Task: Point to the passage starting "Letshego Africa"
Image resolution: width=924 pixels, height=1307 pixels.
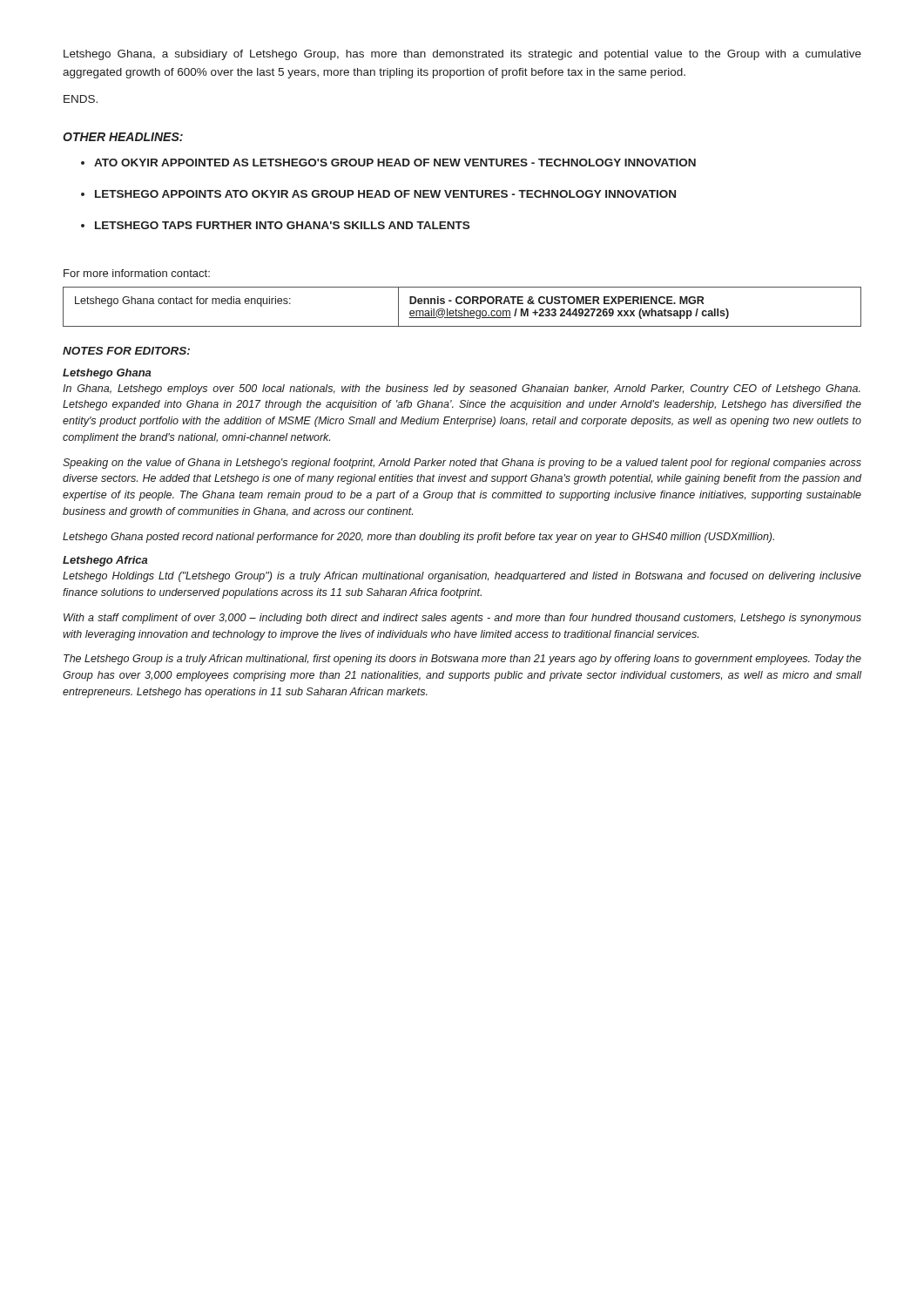Action: 105,560
